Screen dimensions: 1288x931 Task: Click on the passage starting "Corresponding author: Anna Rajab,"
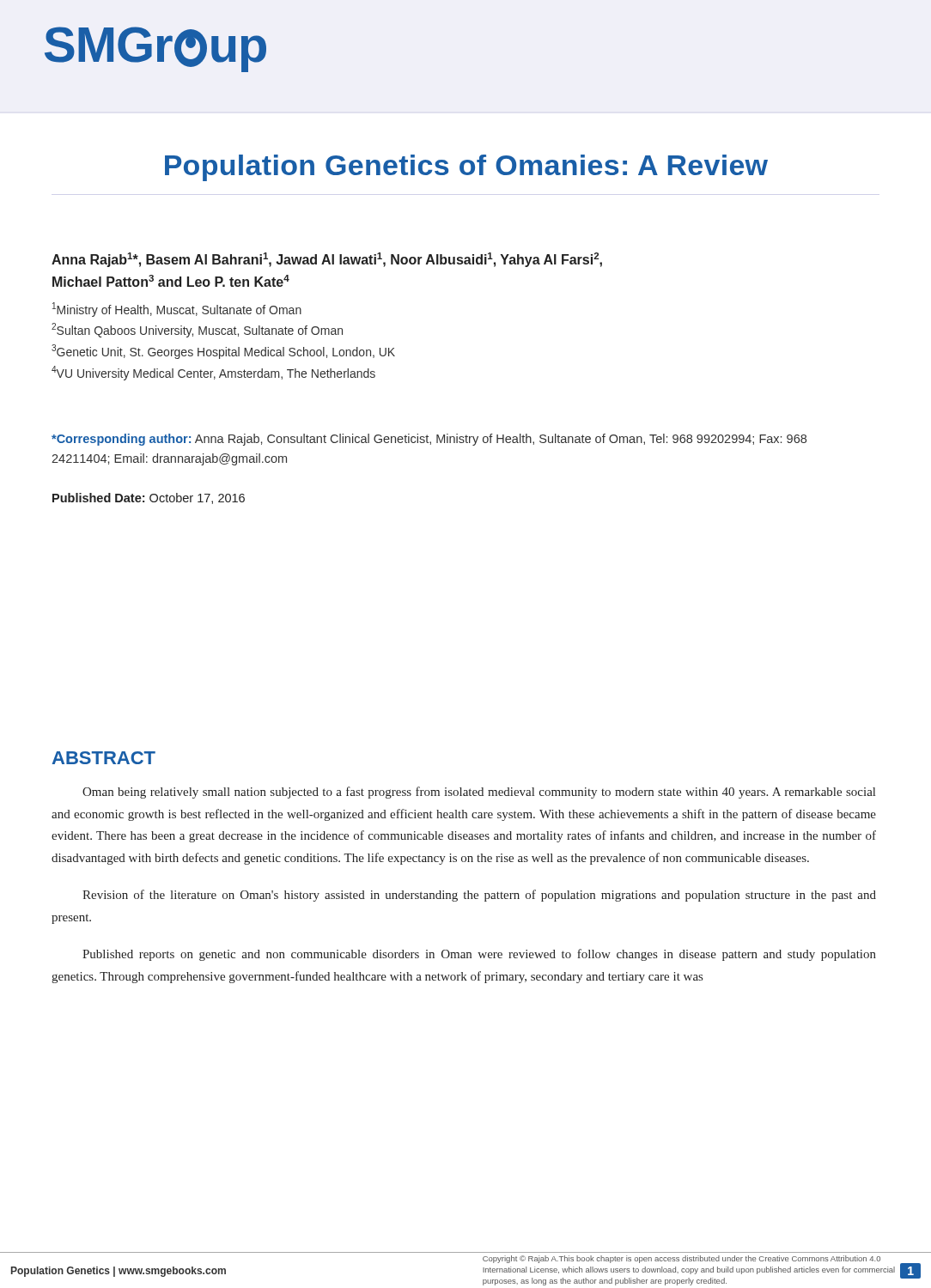tap(438, 449)
